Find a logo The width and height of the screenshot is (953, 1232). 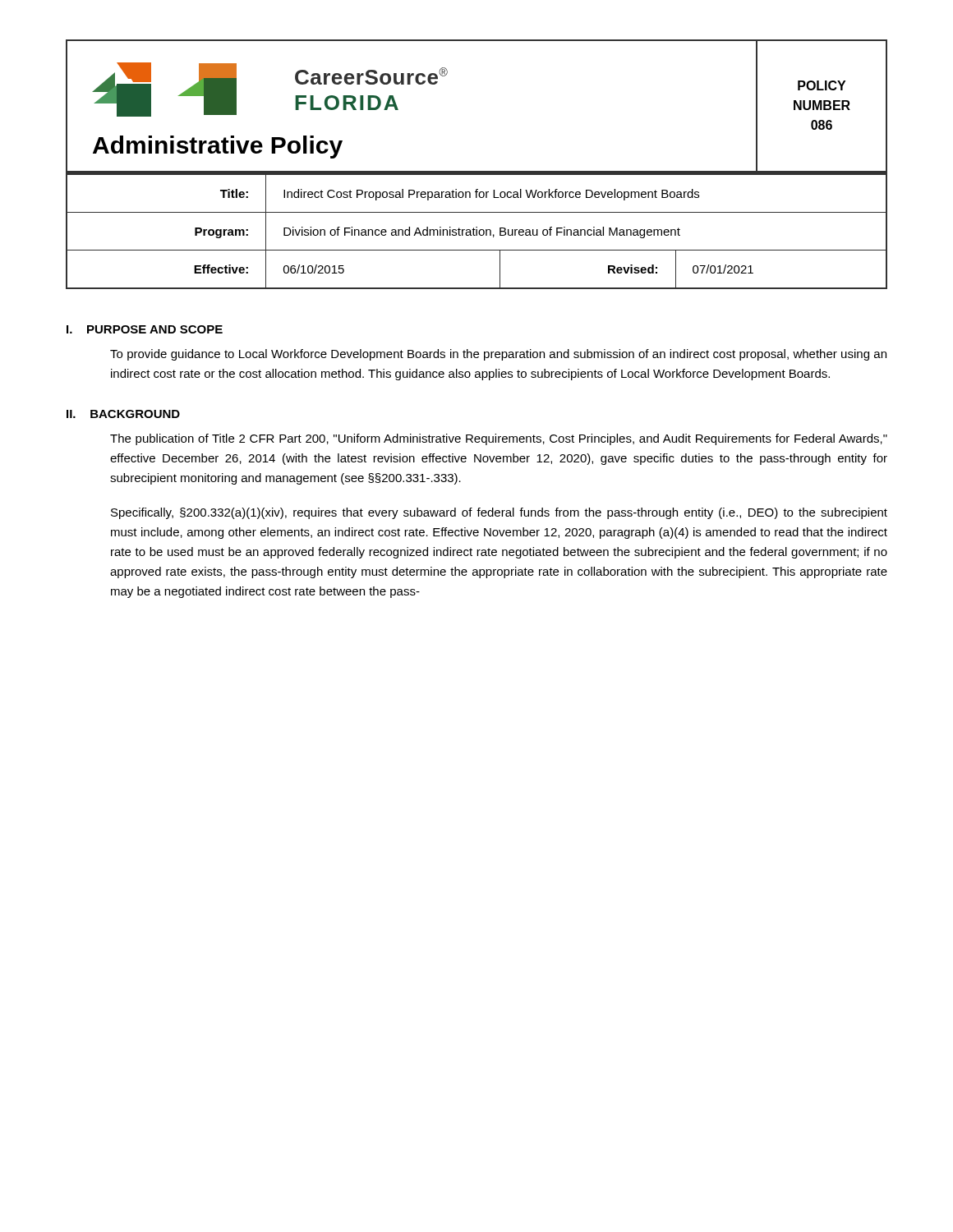[x=476, y=107]
